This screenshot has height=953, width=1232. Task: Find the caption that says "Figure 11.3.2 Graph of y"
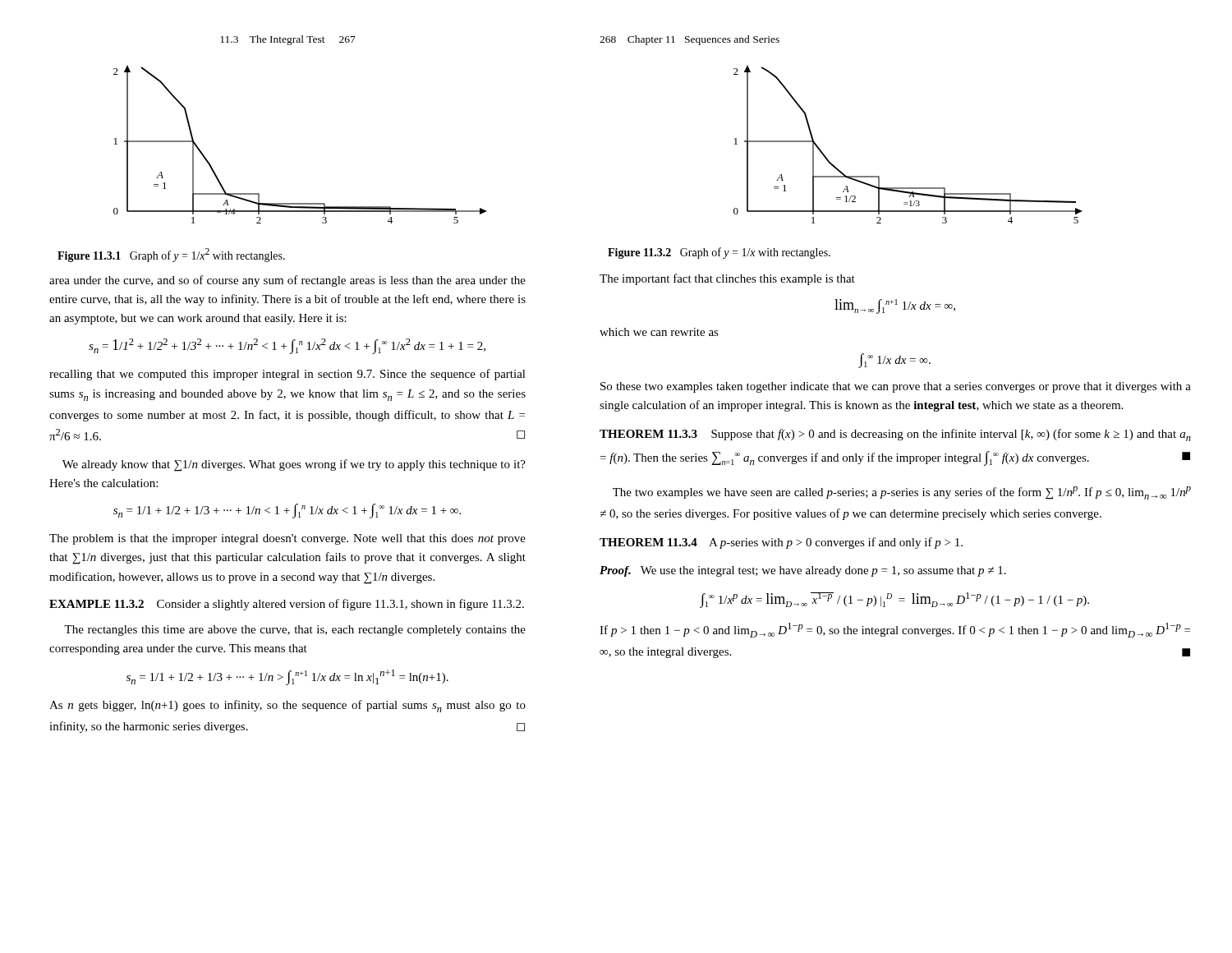[719, 253]
